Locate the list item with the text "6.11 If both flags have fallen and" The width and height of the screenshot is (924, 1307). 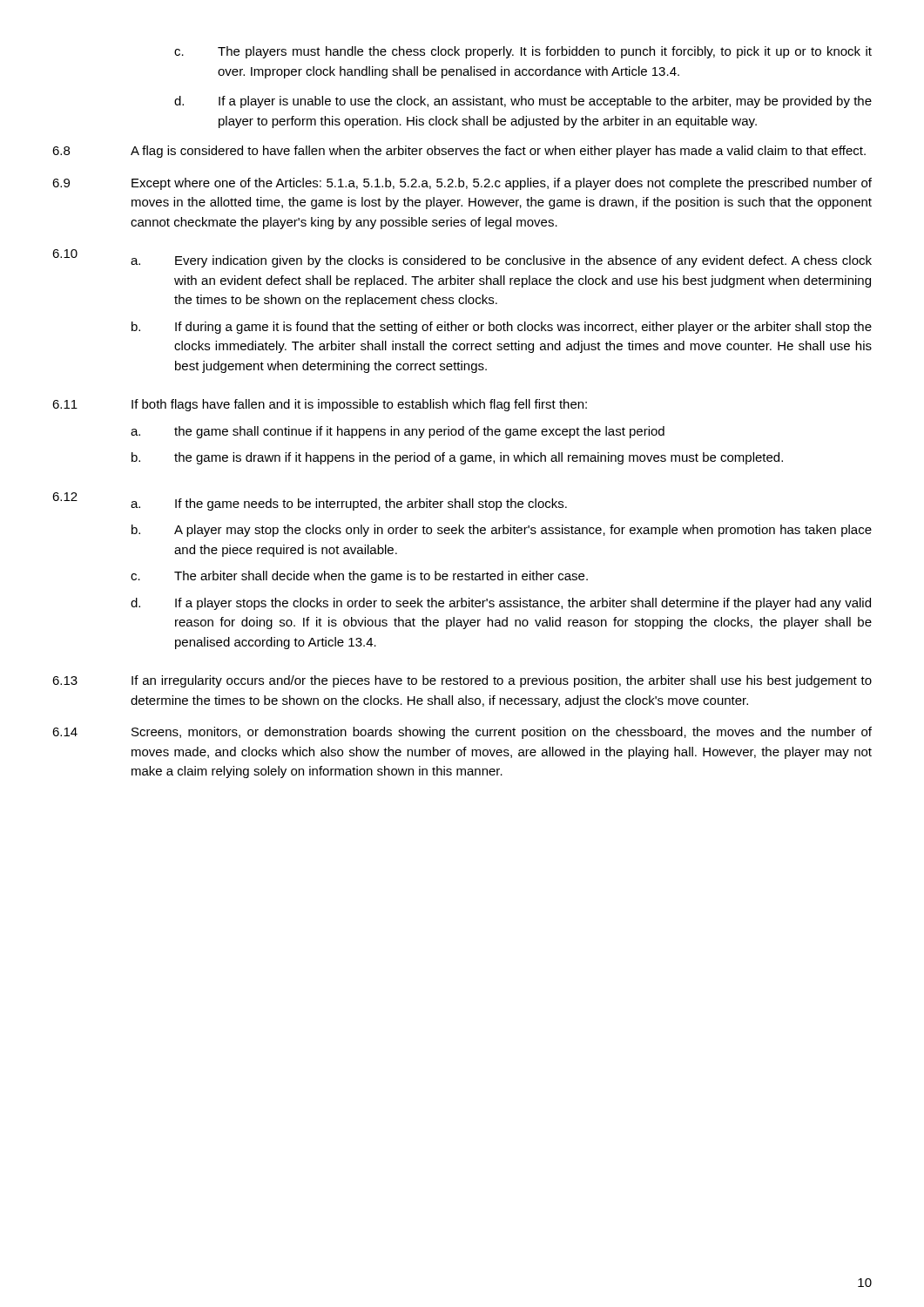(x=462, y=435)
